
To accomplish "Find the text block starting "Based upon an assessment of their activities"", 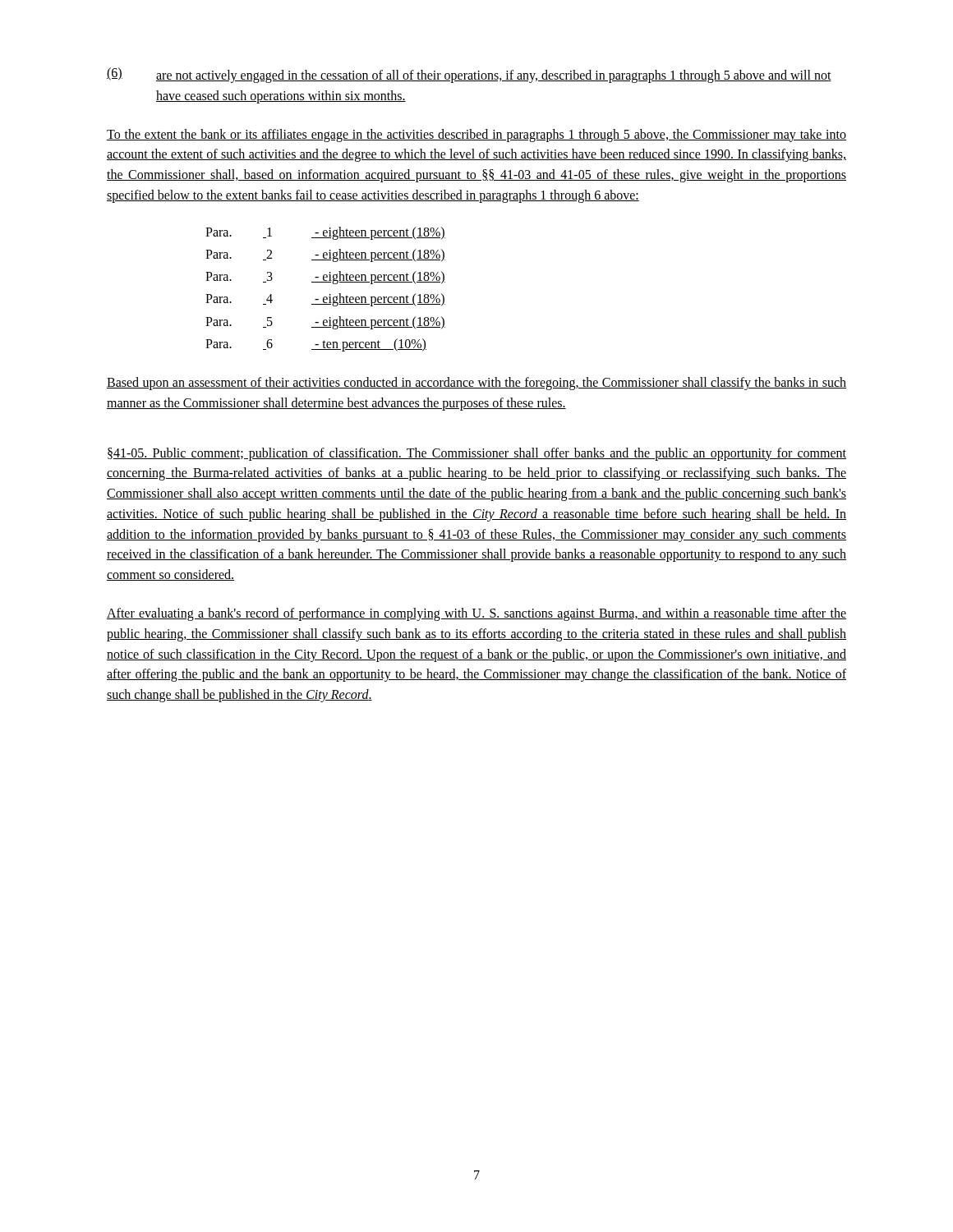I will [x=476, y=392].
